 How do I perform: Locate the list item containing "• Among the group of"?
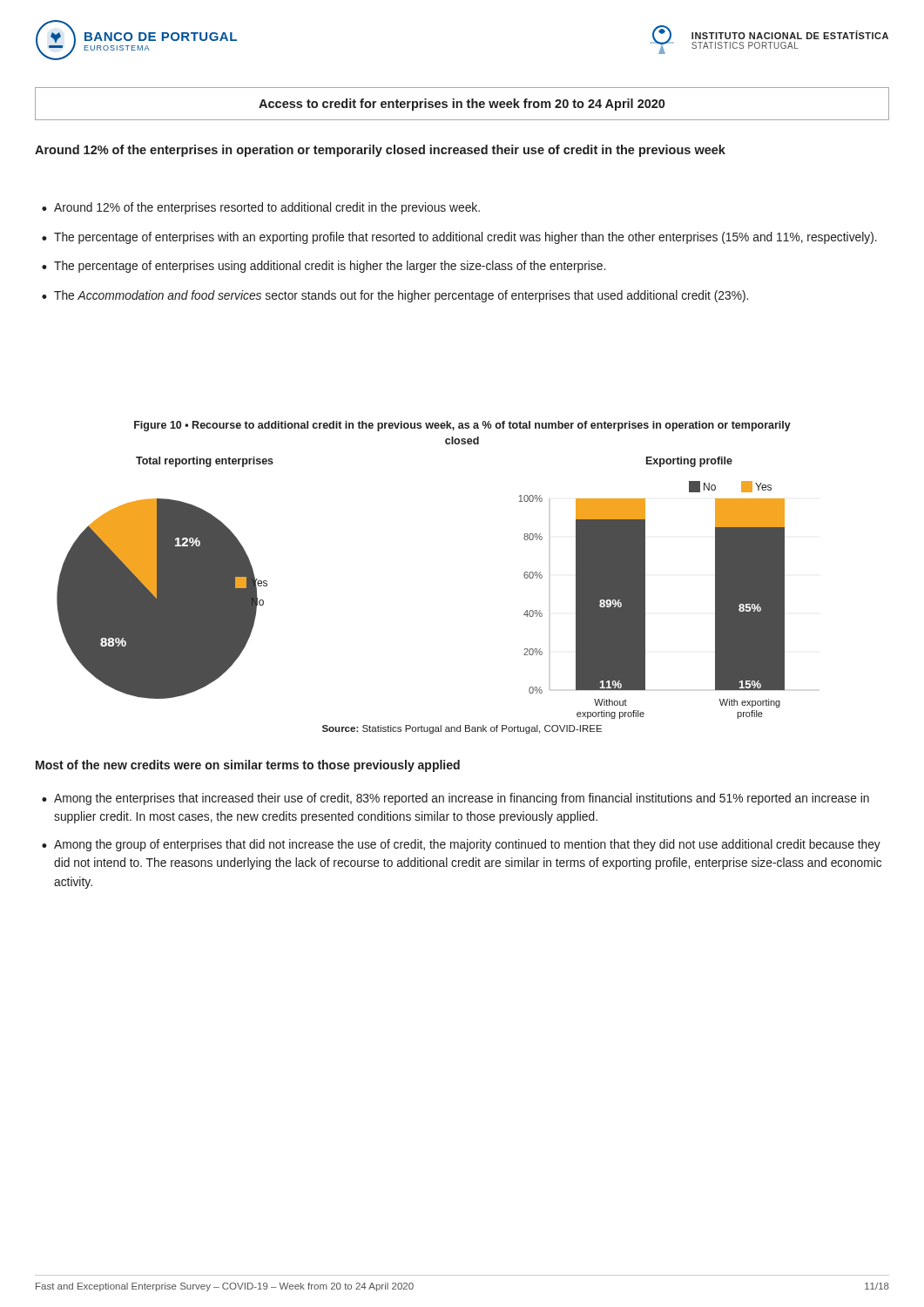[x=462, y=863]
